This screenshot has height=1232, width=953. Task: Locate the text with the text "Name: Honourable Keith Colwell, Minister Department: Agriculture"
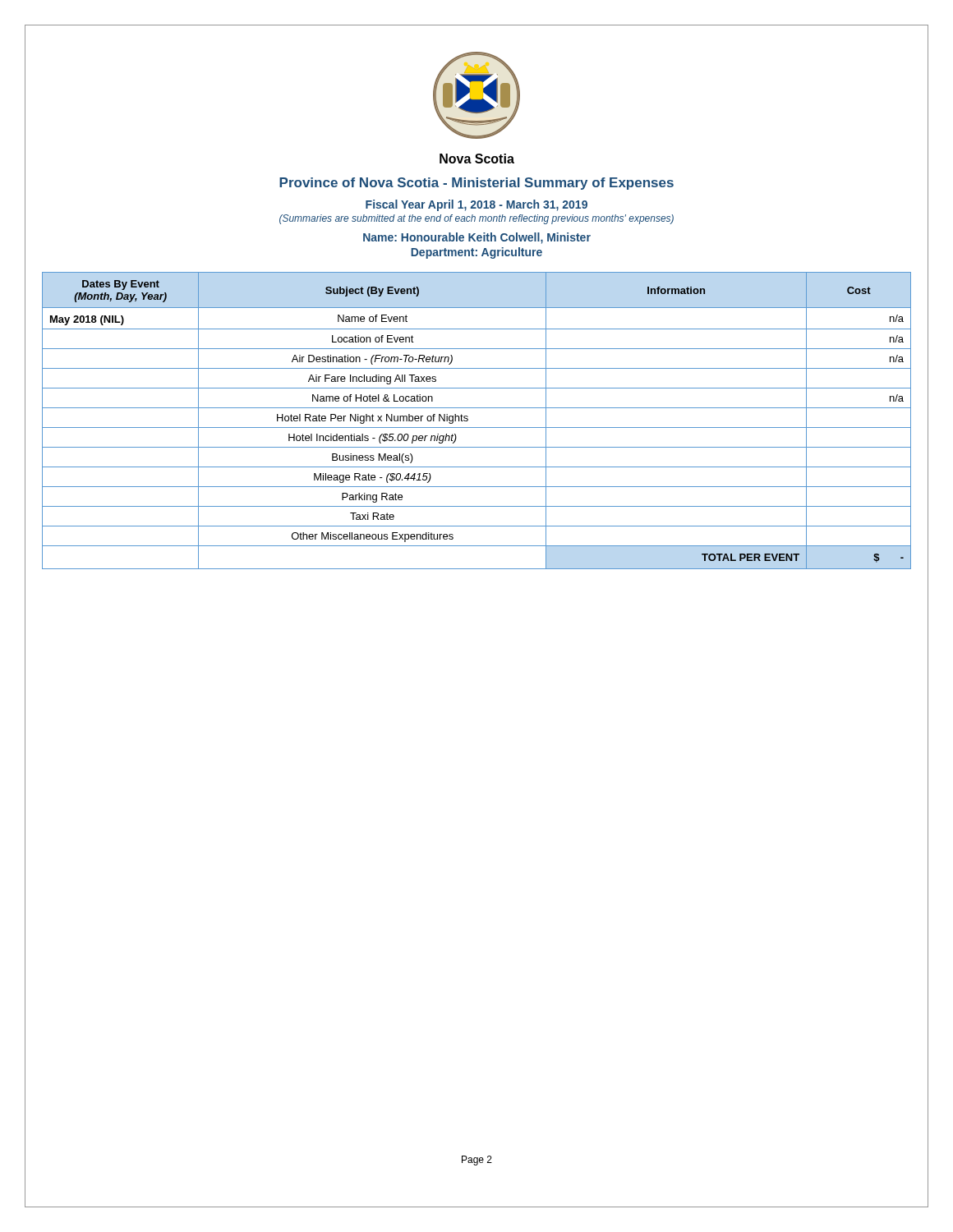coord(476,245)
